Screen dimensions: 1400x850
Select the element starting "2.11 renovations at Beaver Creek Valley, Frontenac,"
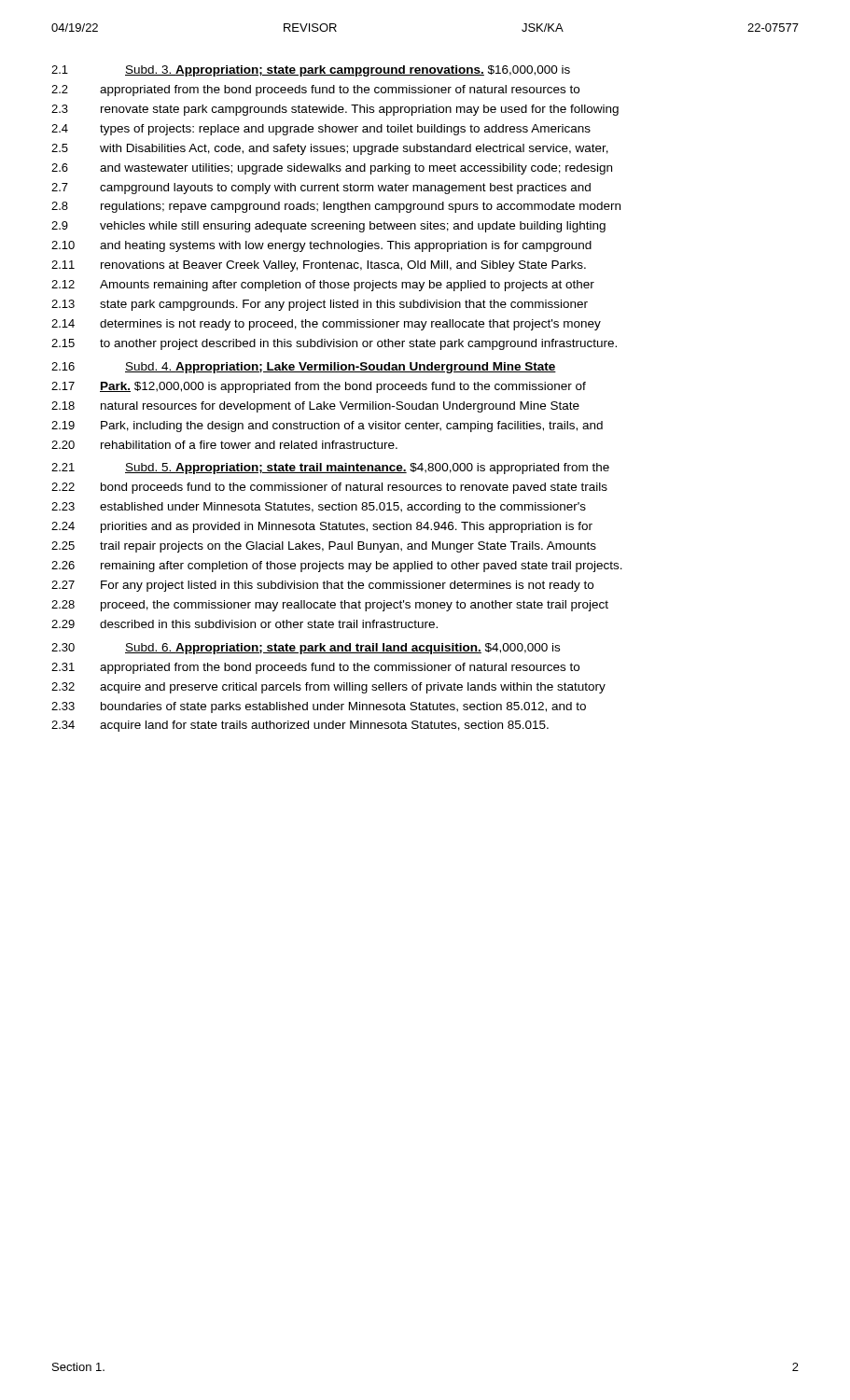pos(425,266)
